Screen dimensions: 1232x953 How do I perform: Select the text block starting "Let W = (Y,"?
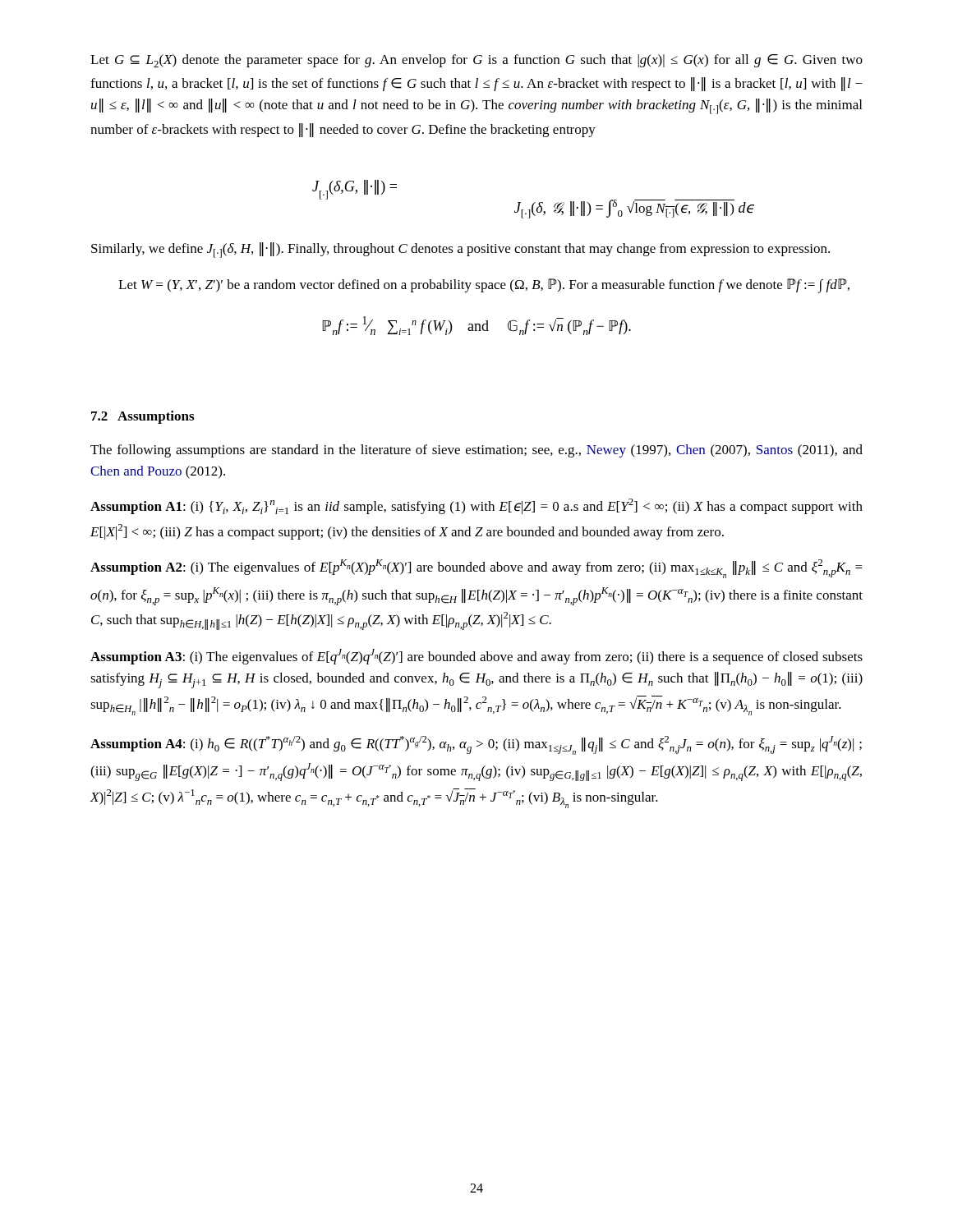tap(484, 284)
